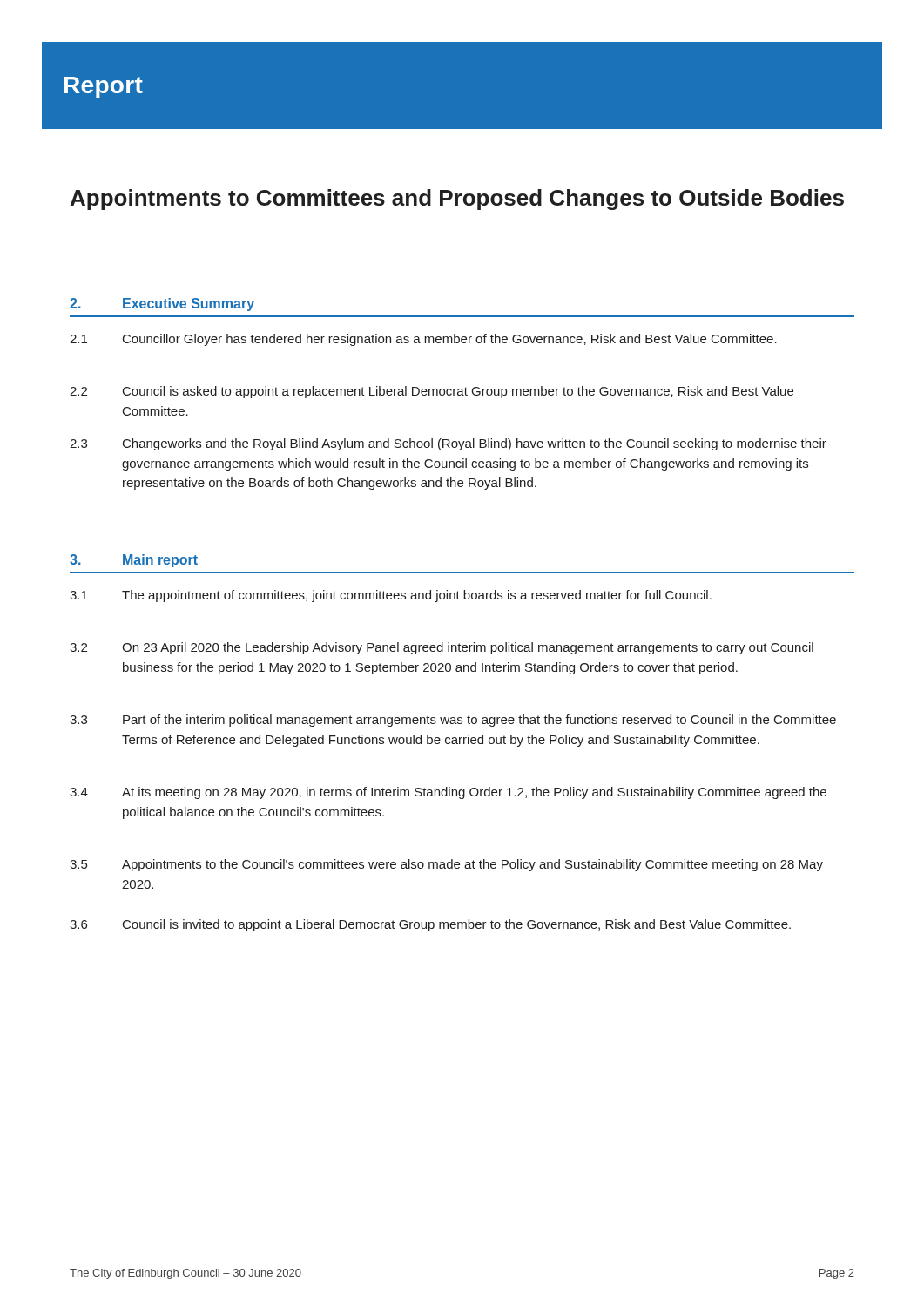Find the text block starting "3.4 At its meeting"

click(462, 802)
